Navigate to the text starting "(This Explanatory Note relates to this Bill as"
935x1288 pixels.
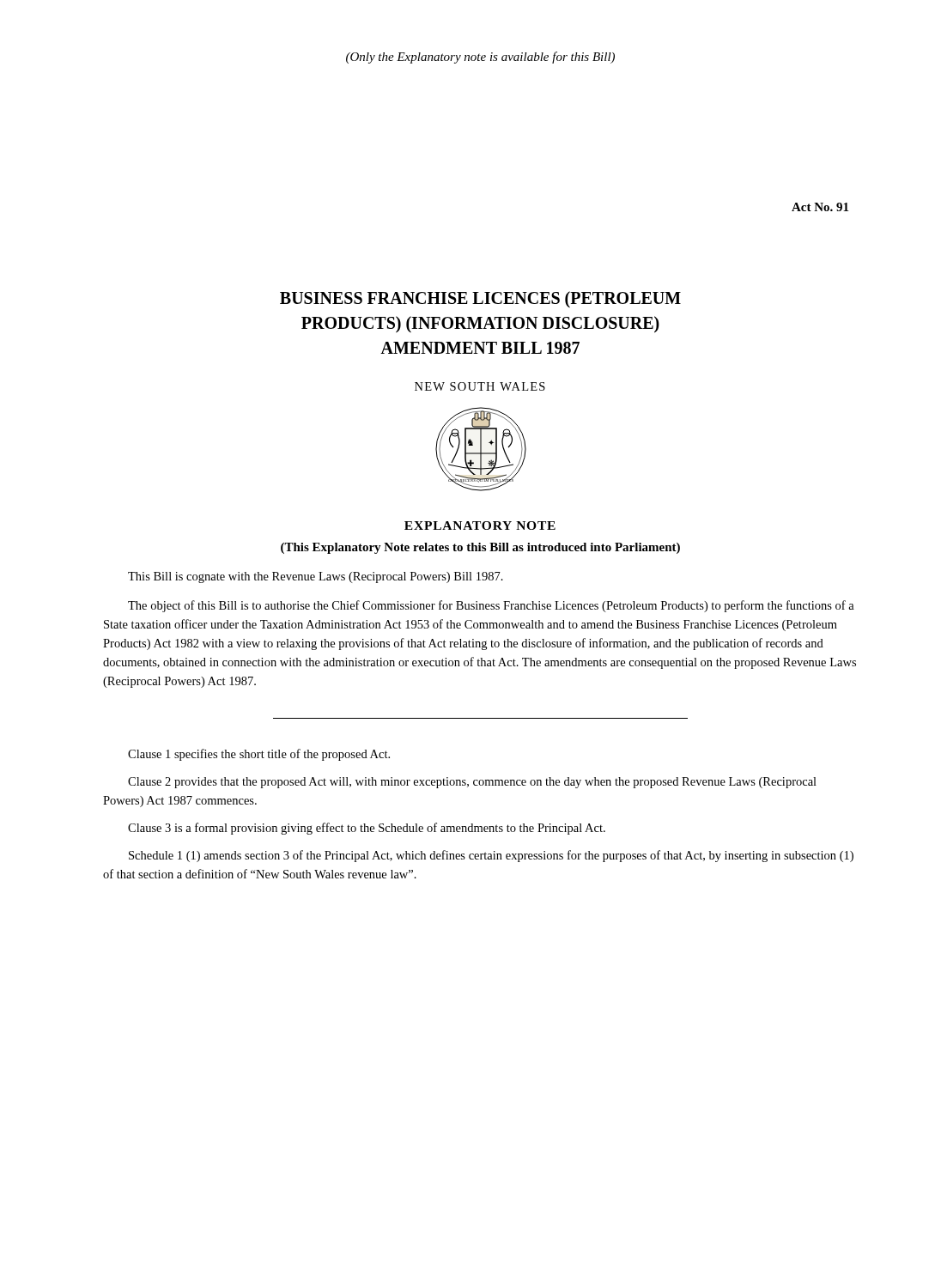[480, 547]
